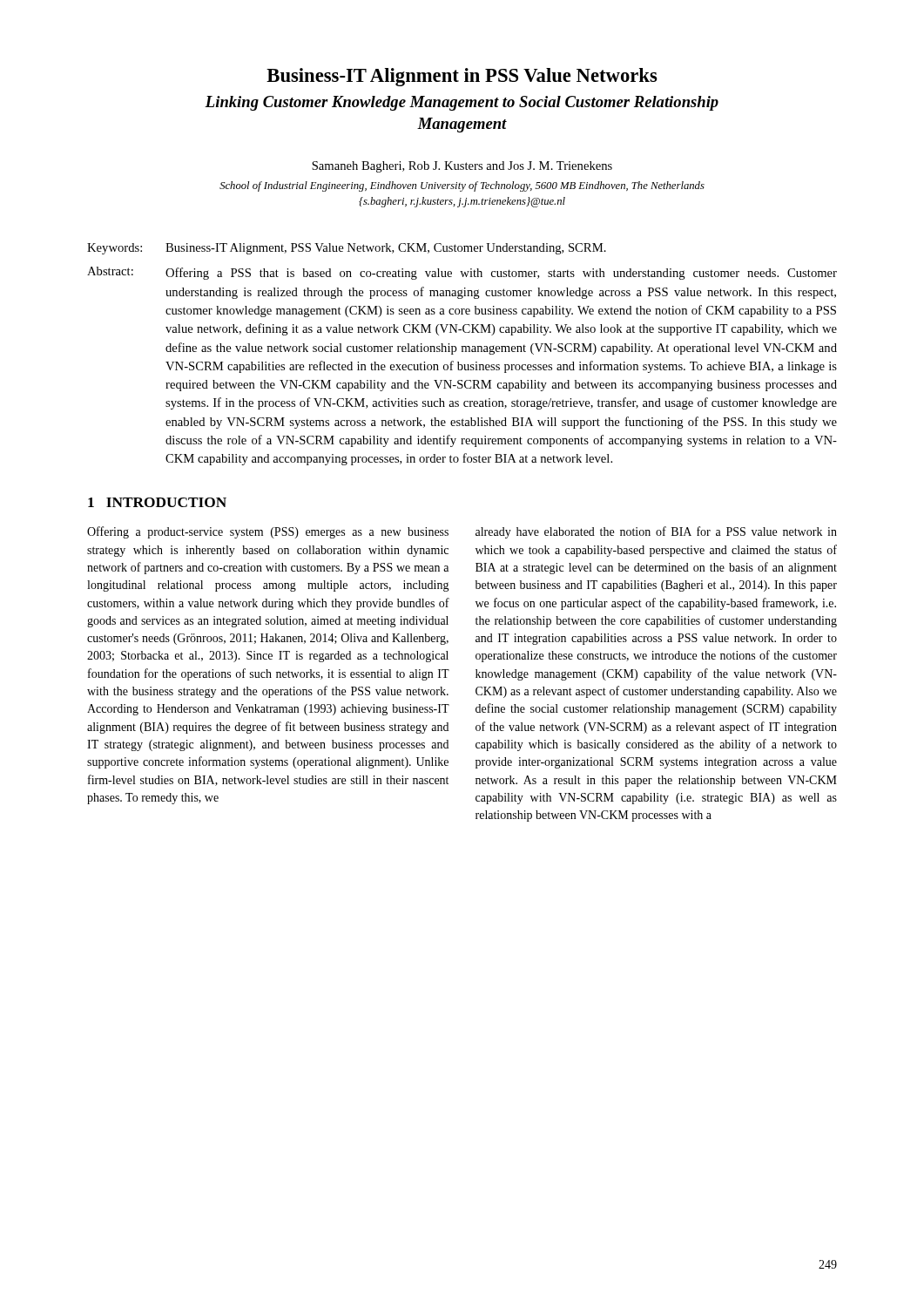
Task: Locate the block of text that opens with "Abstract: Offering a PSS that"
Action: pos(462,366)
